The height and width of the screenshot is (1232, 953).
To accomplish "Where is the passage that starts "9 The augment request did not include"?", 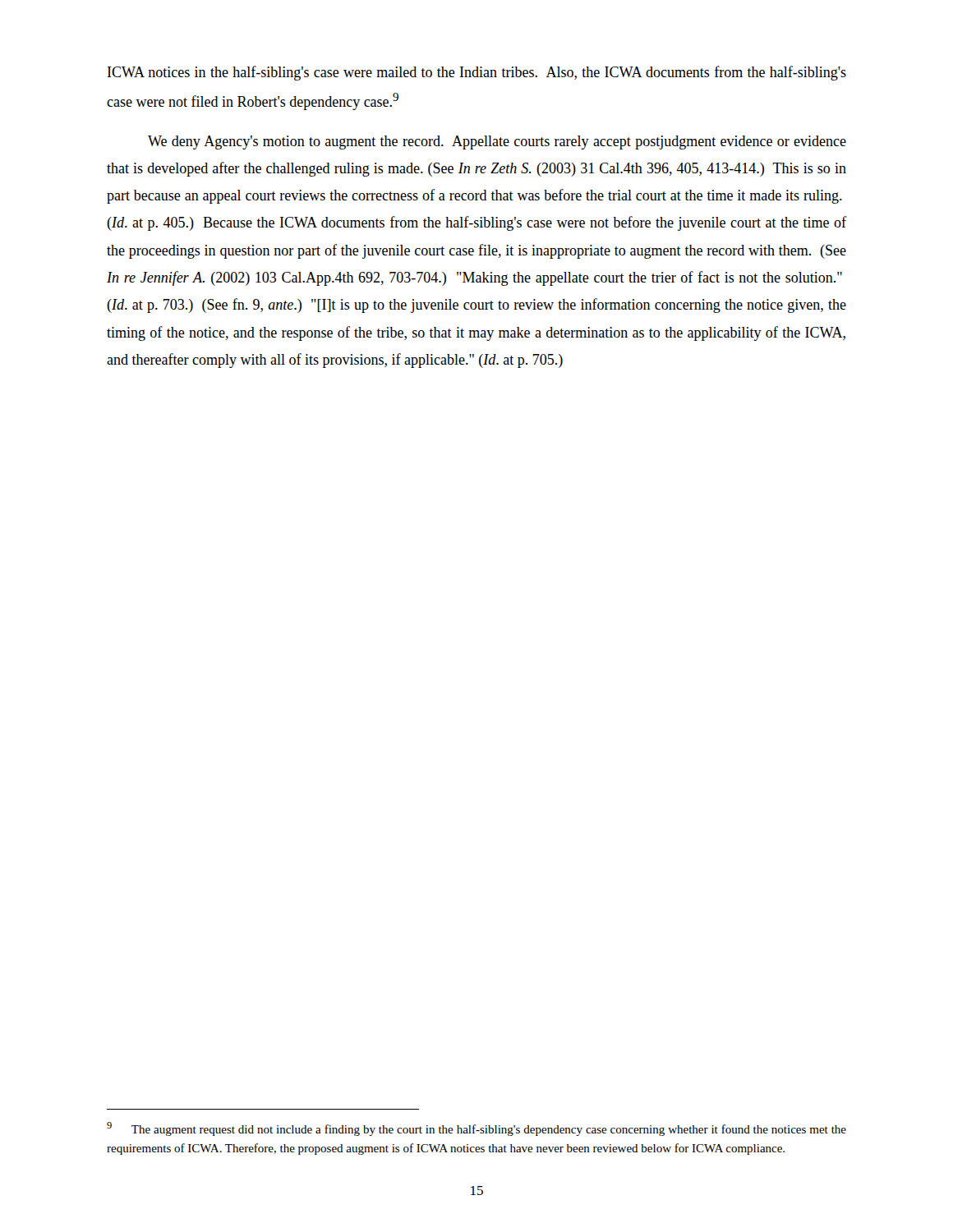I will (x=476, y=1137).
